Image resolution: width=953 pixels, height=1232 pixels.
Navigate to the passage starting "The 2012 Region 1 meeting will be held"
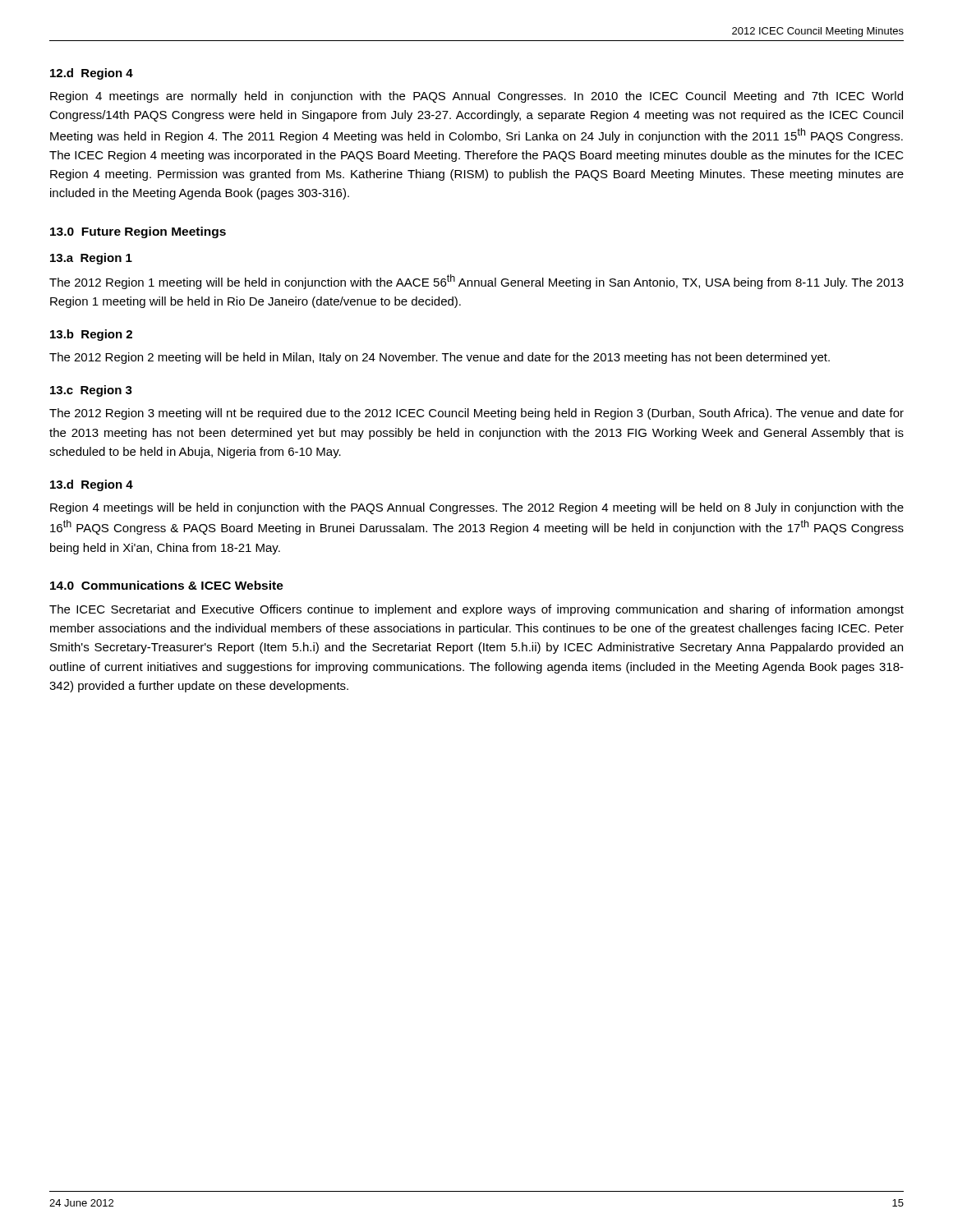click(476, 290)
